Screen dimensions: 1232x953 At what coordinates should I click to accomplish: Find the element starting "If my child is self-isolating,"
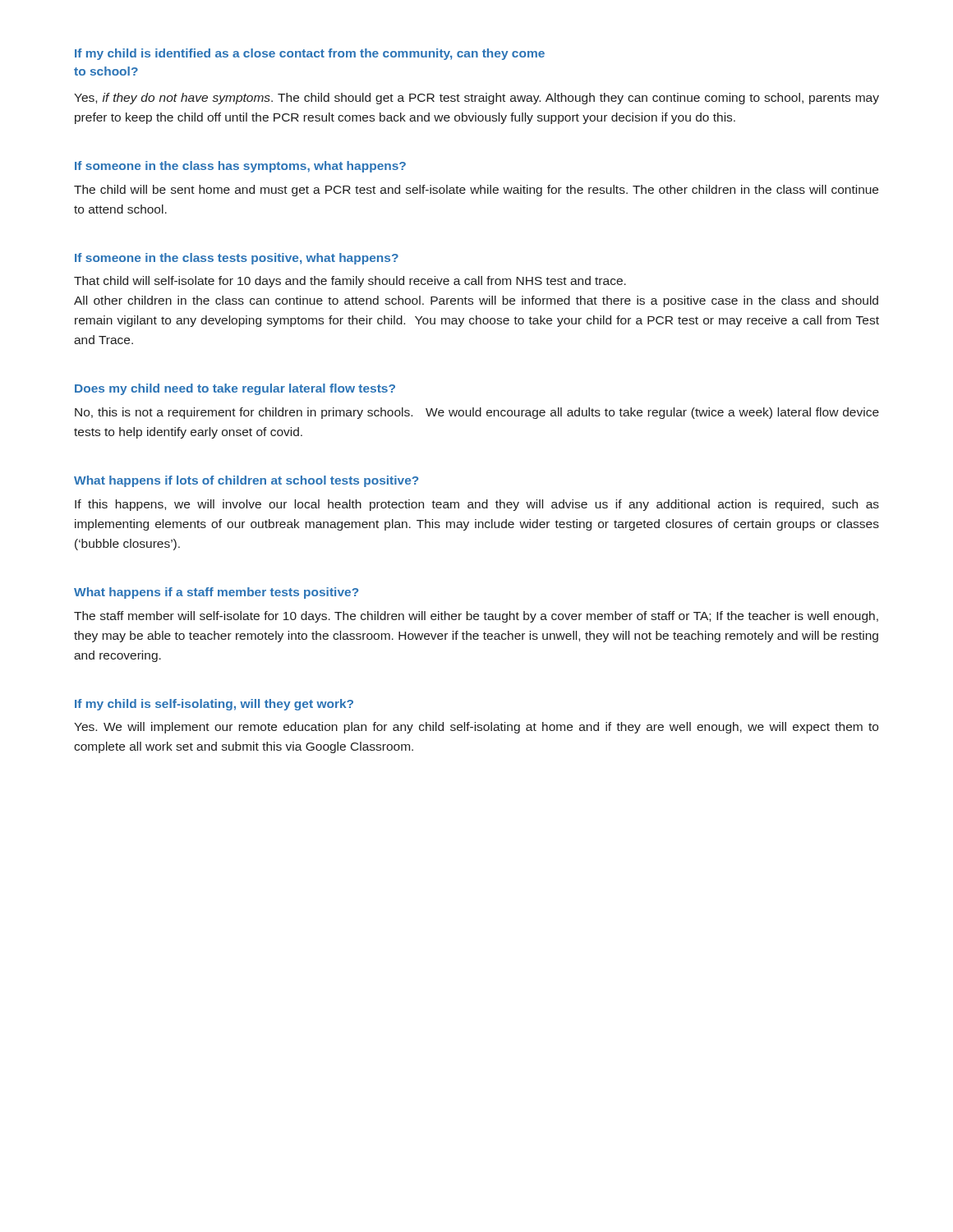[x=214, y=703]
